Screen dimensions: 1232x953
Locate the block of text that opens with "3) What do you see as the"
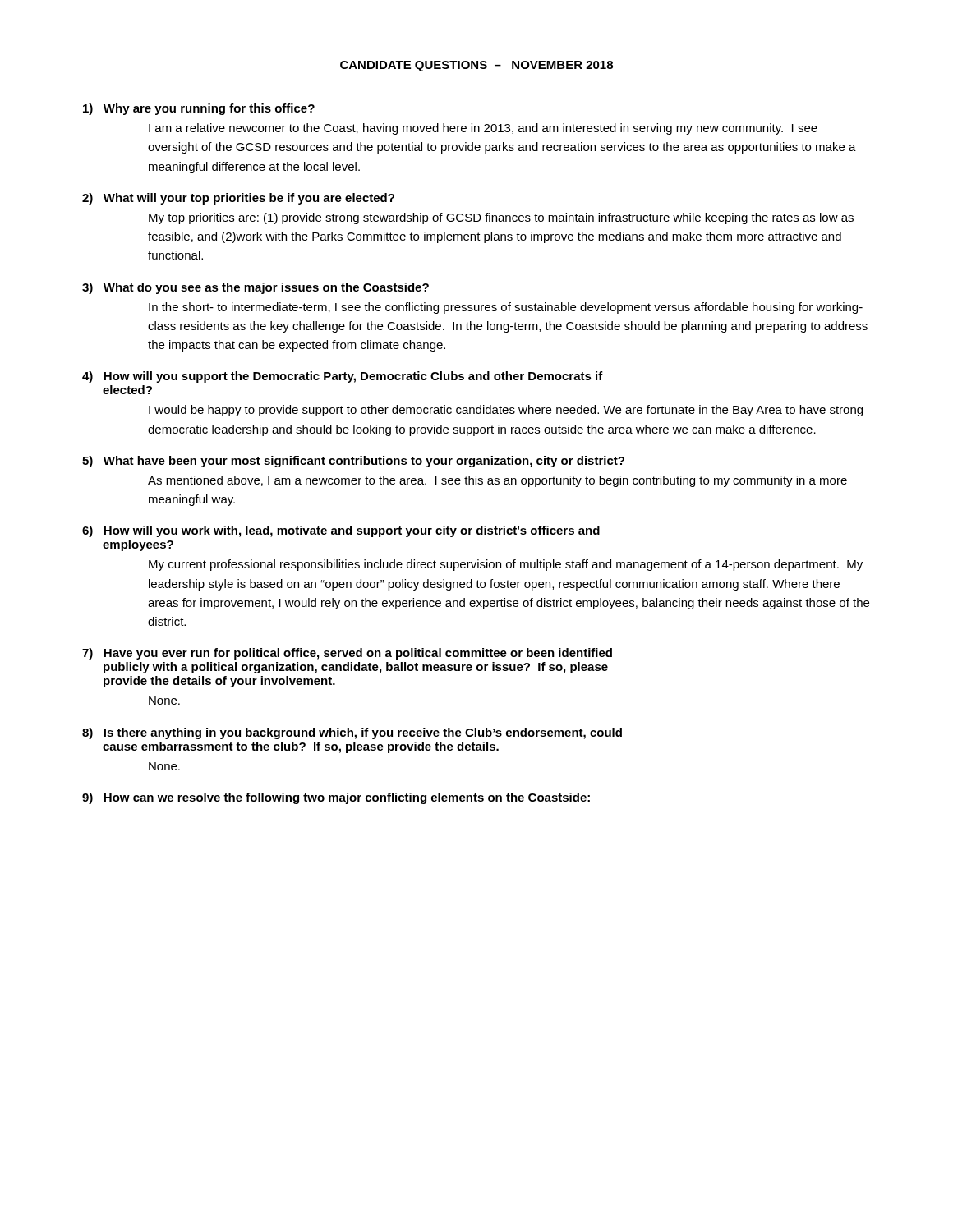pos(476,317)
